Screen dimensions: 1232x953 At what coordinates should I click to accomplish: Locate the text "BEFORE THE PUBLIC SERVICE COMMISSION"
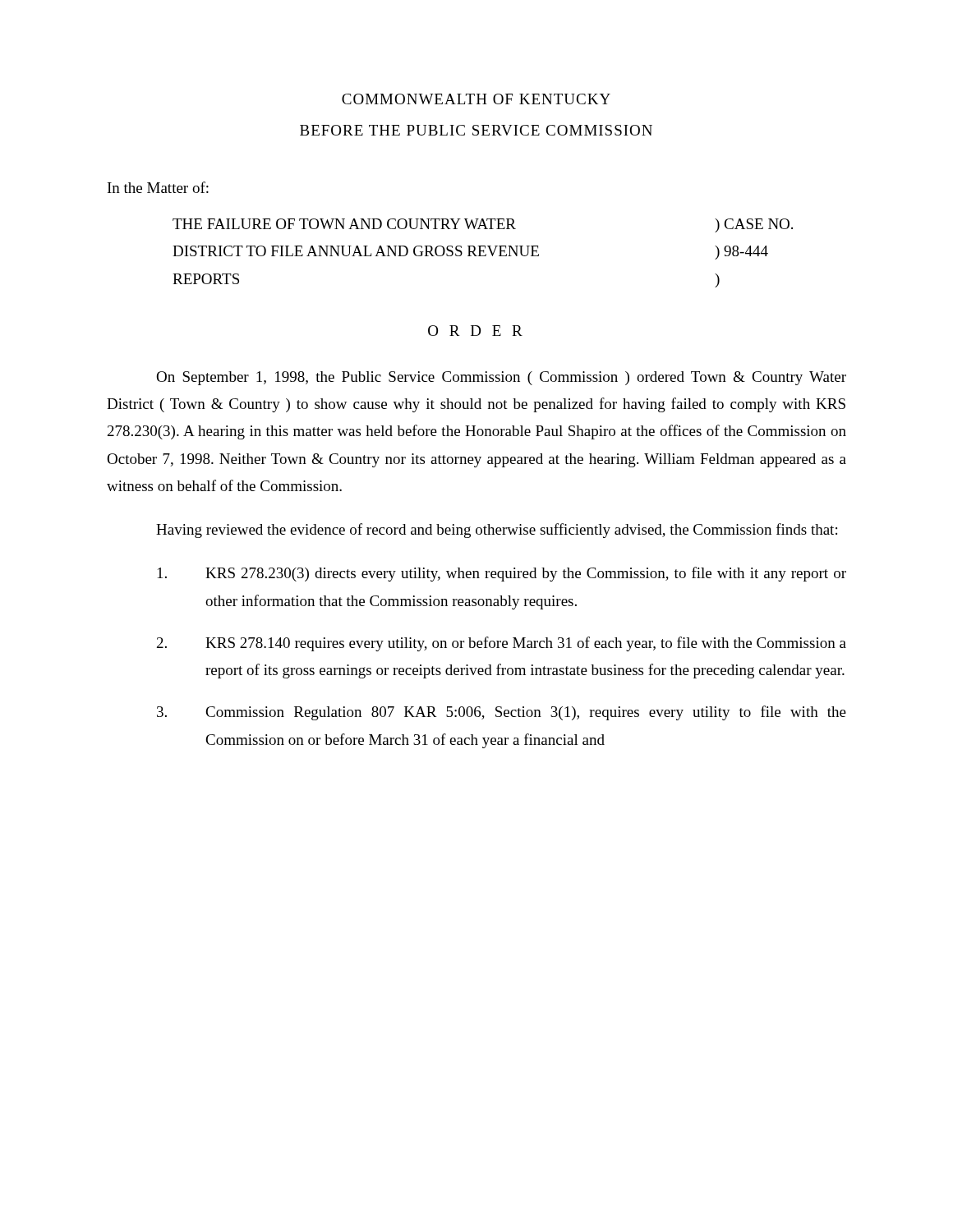[476, 130]
